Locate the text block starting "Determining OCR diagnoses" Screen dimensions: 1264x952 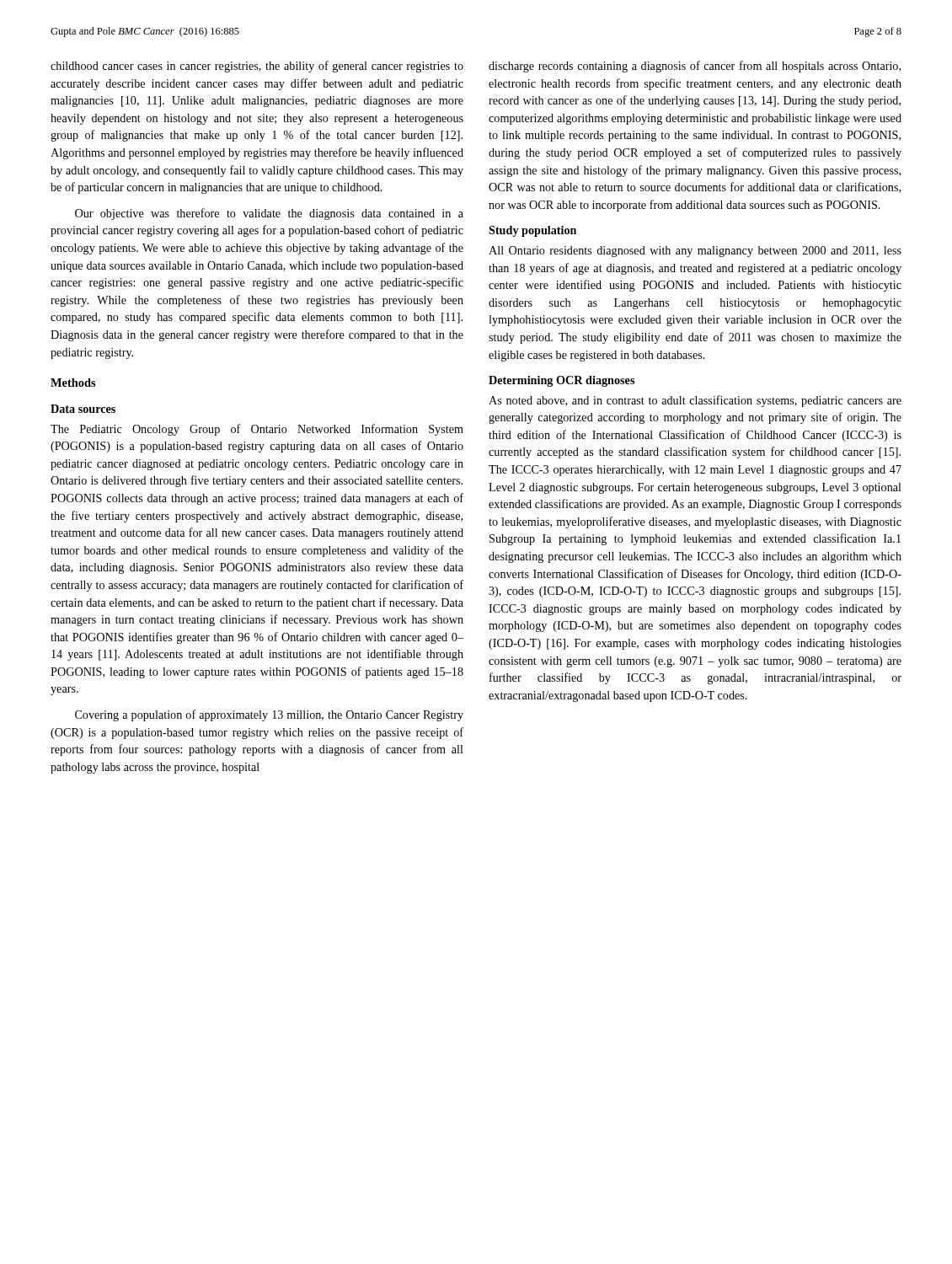562,380
